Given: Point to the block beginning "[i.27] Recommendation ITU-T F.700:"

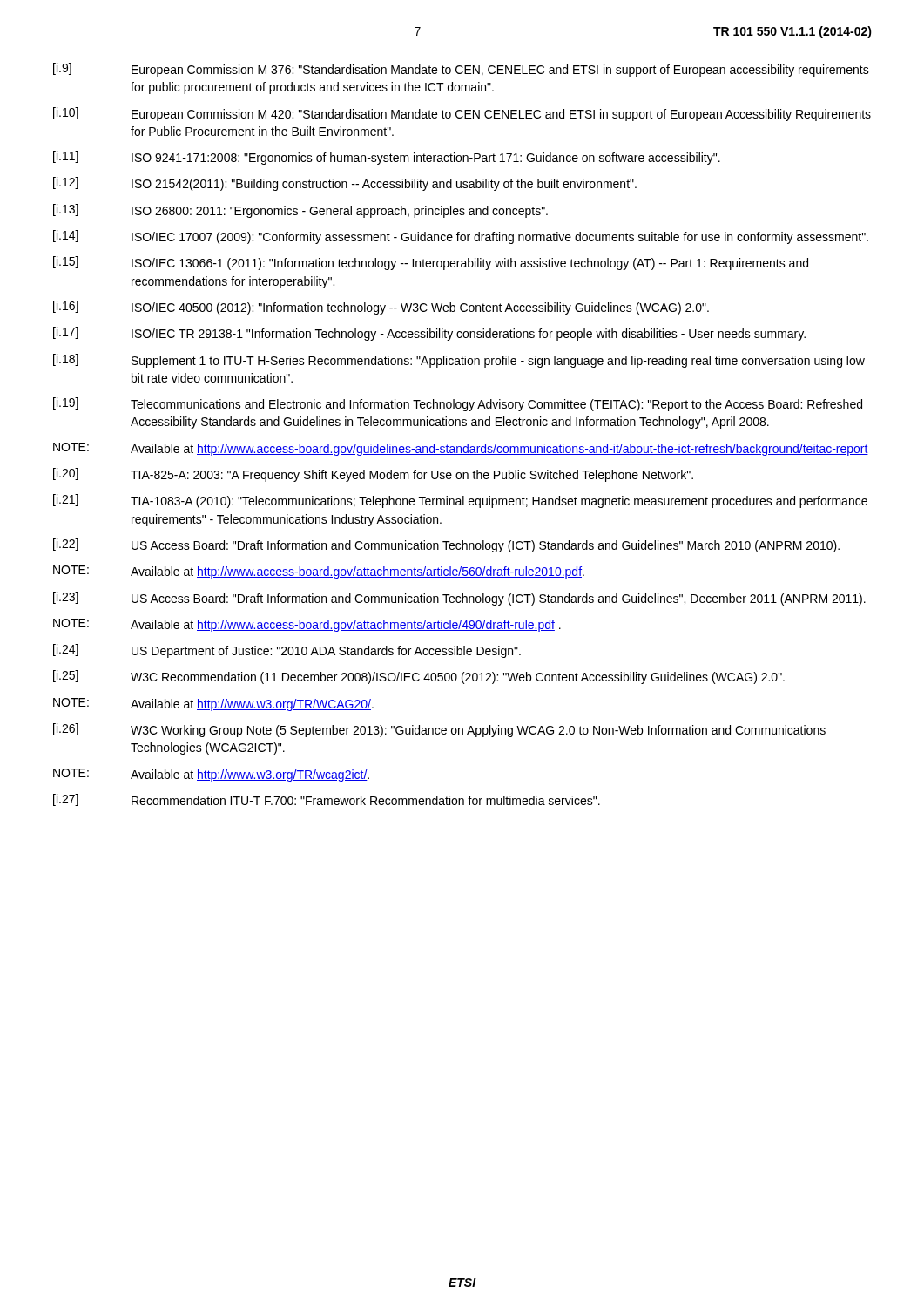Looking at the screenshot, I should click(x=462, y=801).
